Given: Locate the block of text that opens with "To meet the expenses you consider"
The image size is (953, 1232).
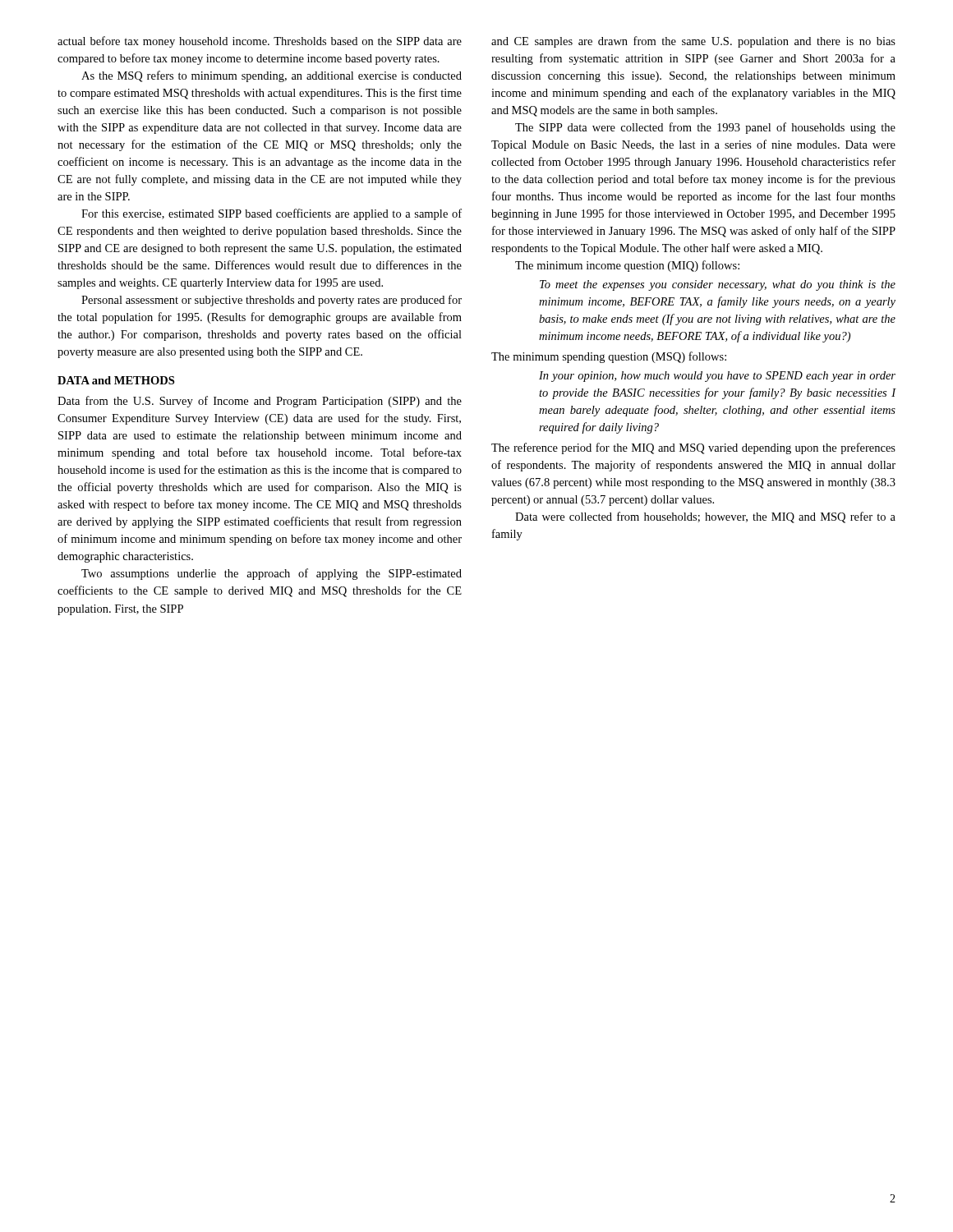Looking at the screenshot, I should pyautogui.click(x=717, y=311).
